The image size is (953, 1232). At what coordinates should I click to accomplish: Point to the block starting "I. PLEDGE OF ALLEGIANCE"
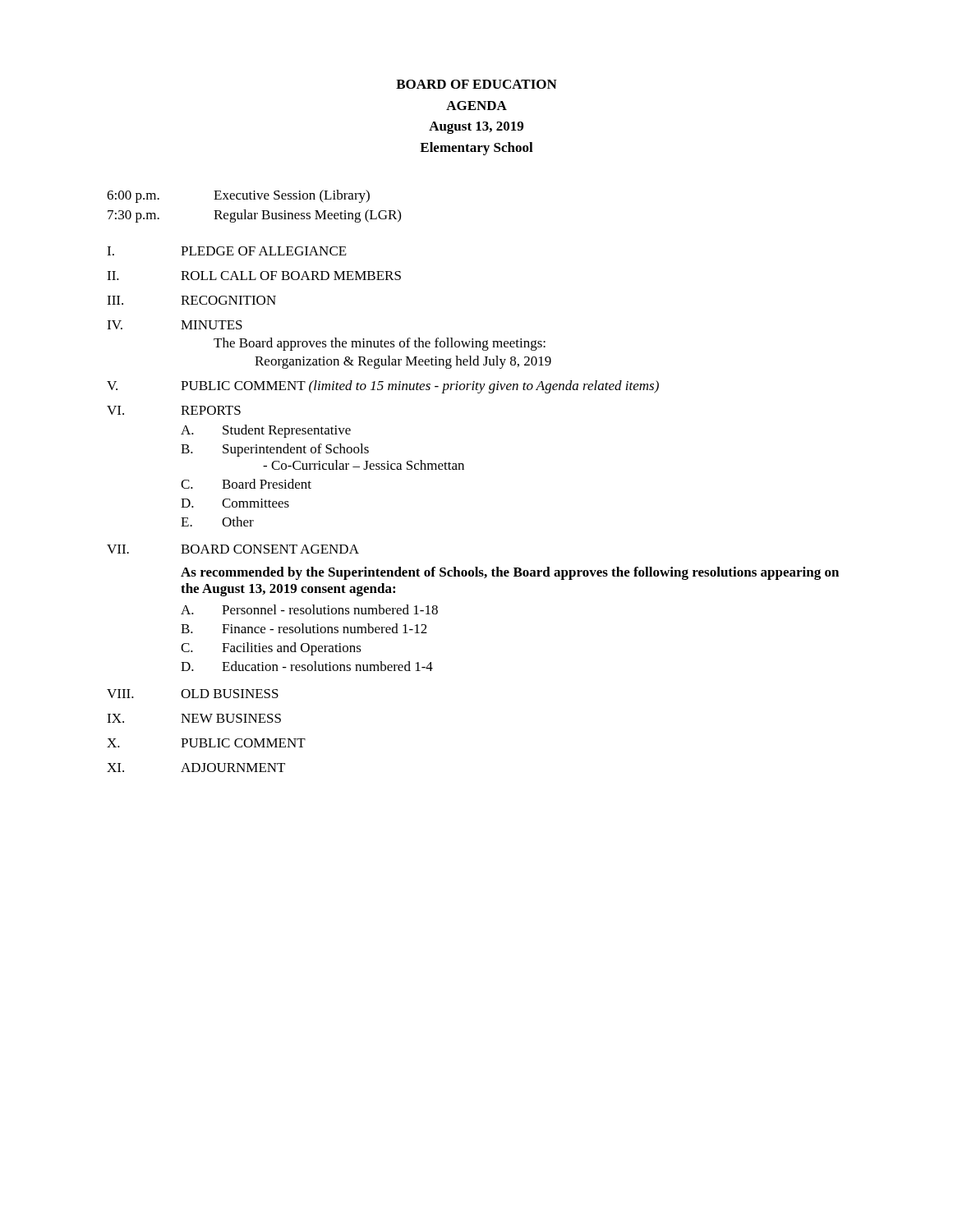pos(227,251)
